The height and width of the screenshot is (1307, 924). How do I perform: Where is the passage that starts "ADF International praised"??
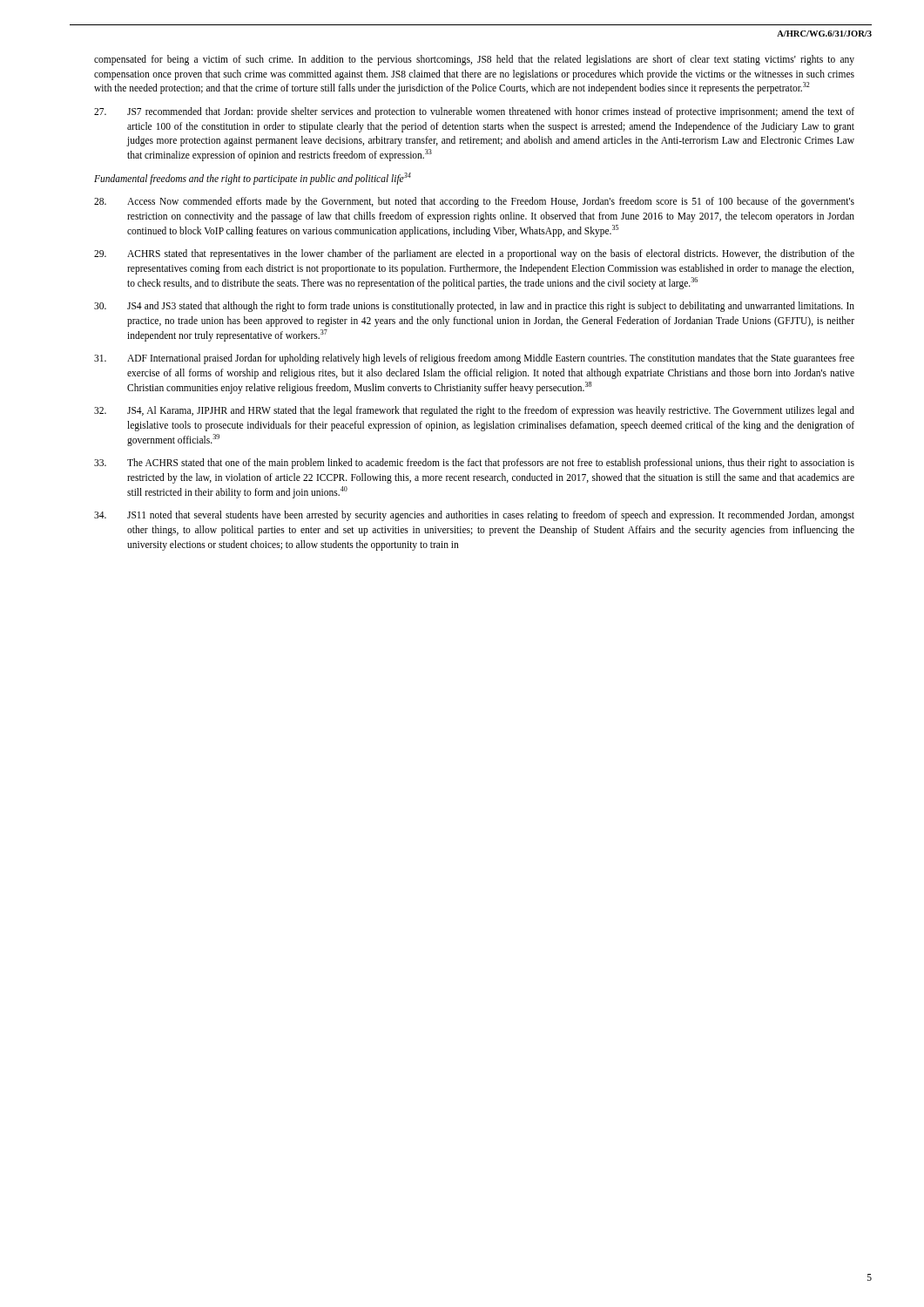point(474,373)
